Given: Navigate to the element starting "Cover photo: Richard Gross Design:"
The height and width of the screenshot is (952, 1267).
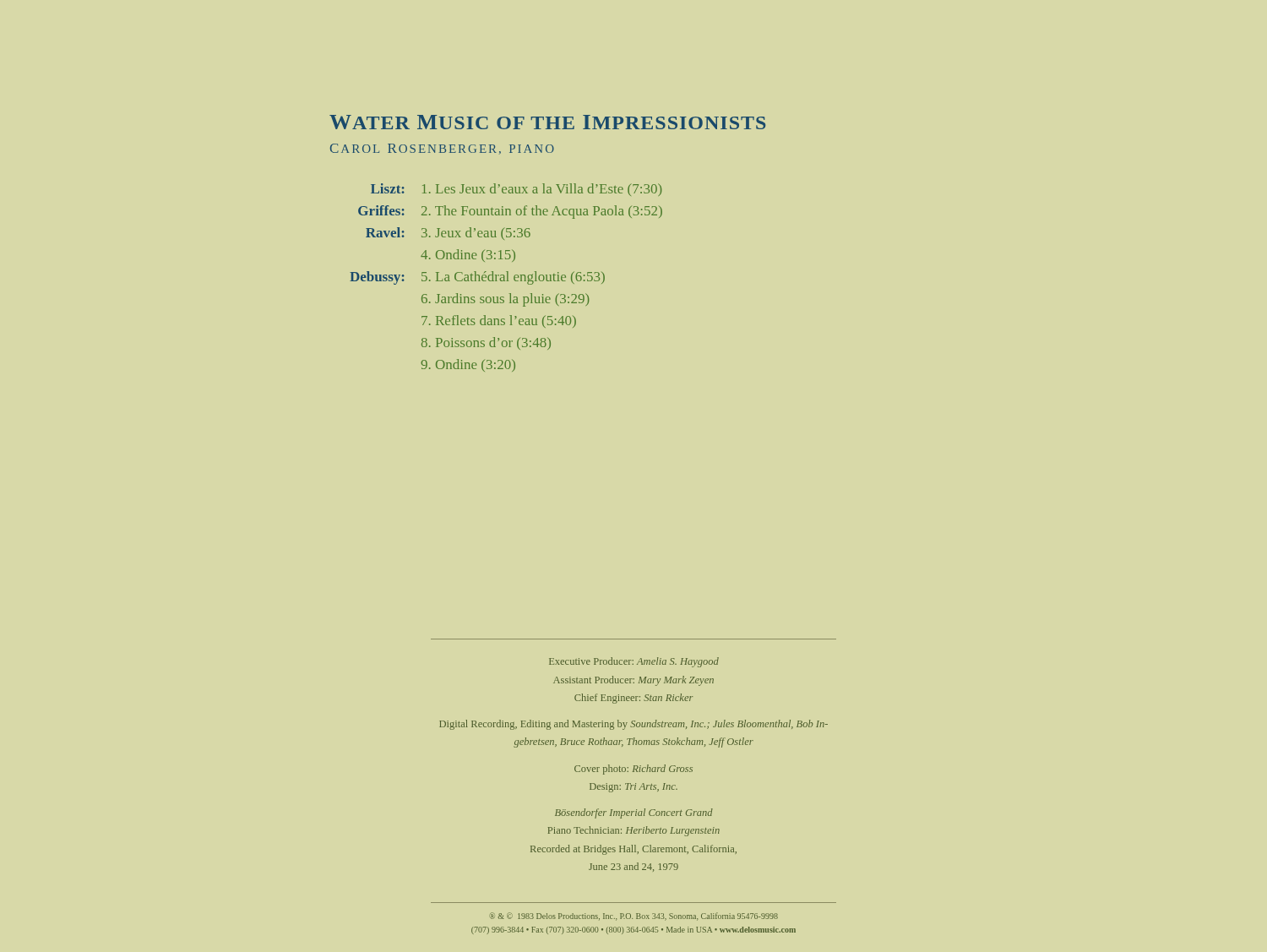Looking at the screenshot, I should coord(634,777).
